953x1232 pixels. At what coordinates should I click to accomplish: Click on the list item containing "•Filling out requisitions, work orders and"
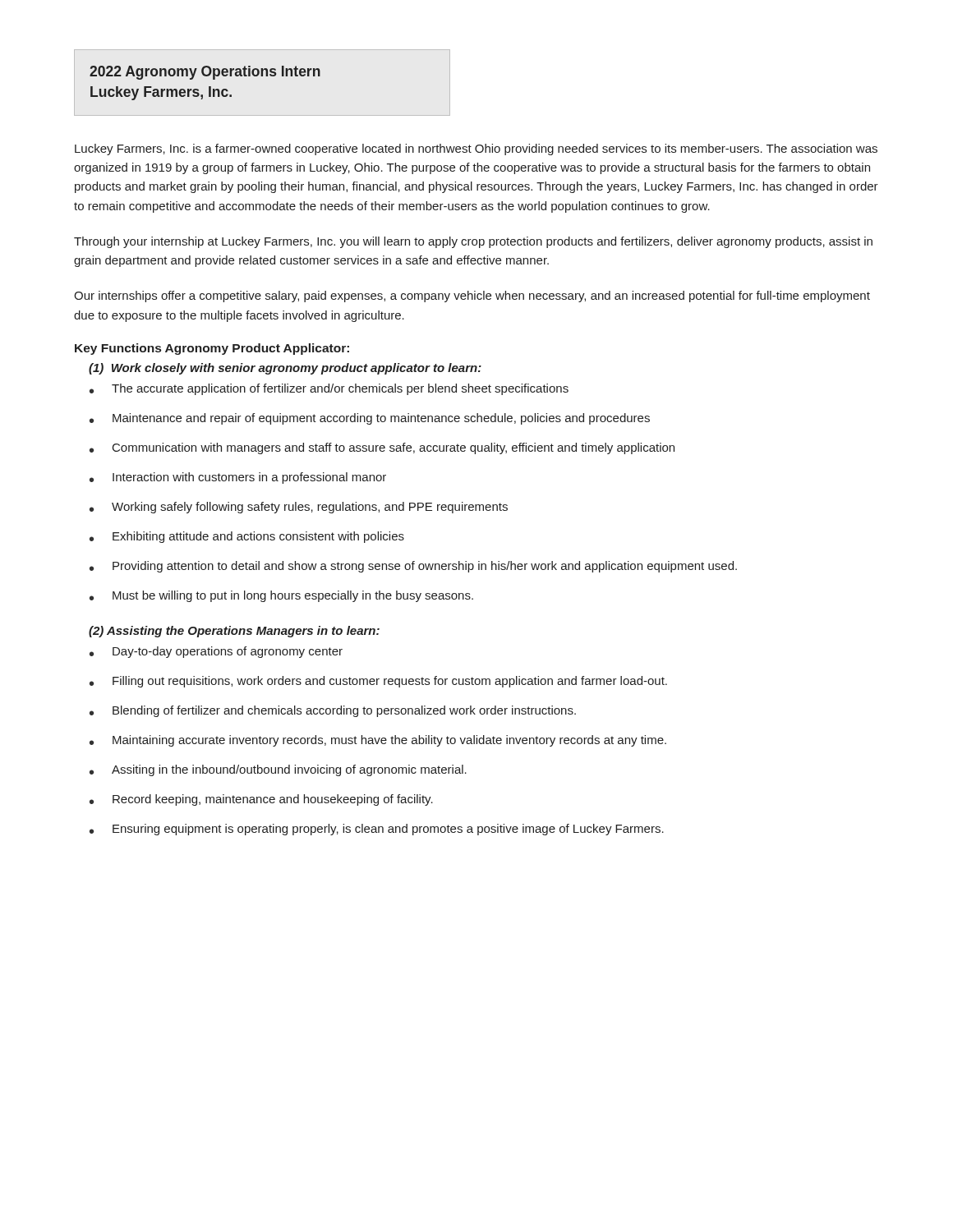tap(484, 684)
